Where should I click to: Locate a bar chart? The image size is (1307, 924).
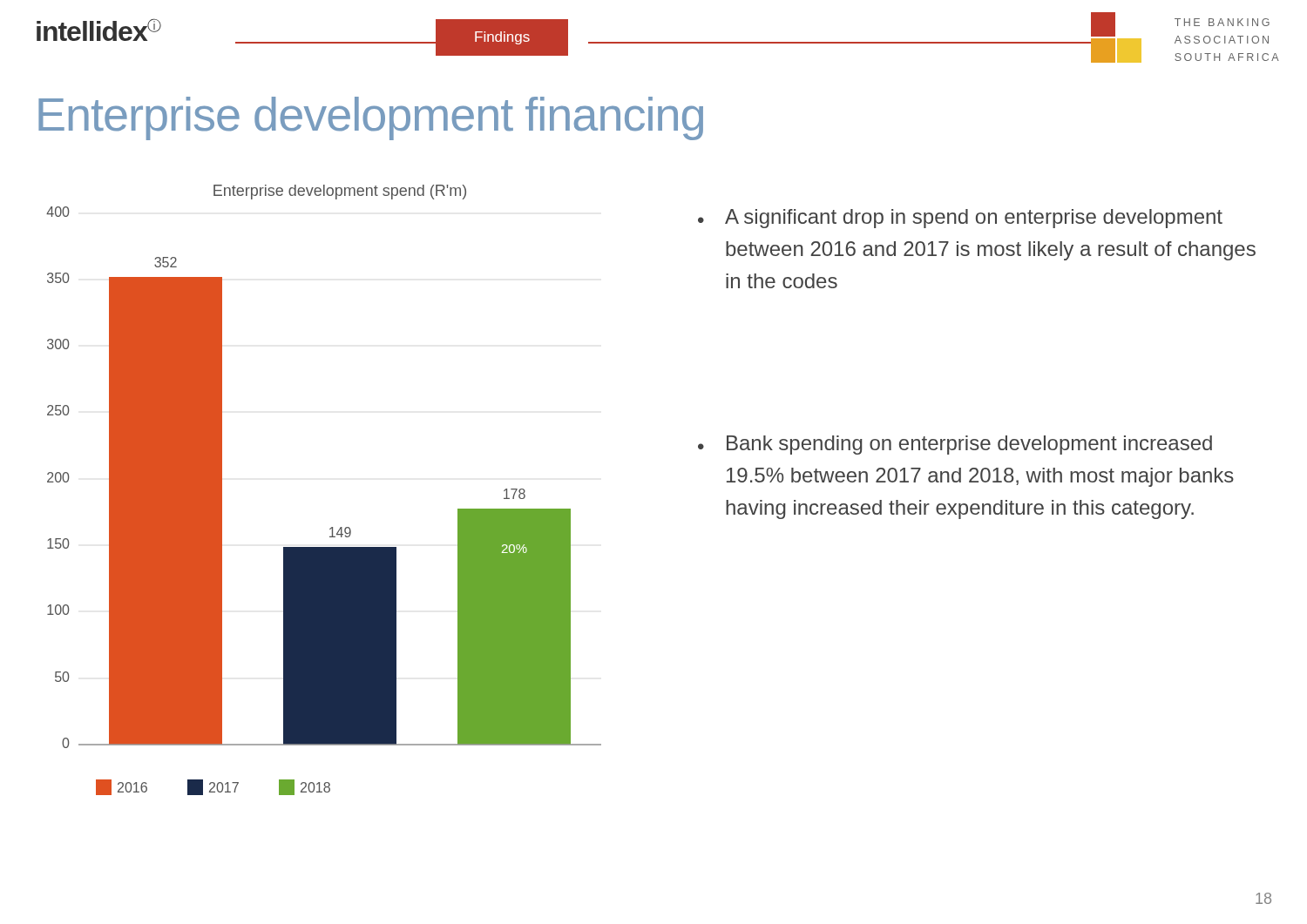(340, 501)
